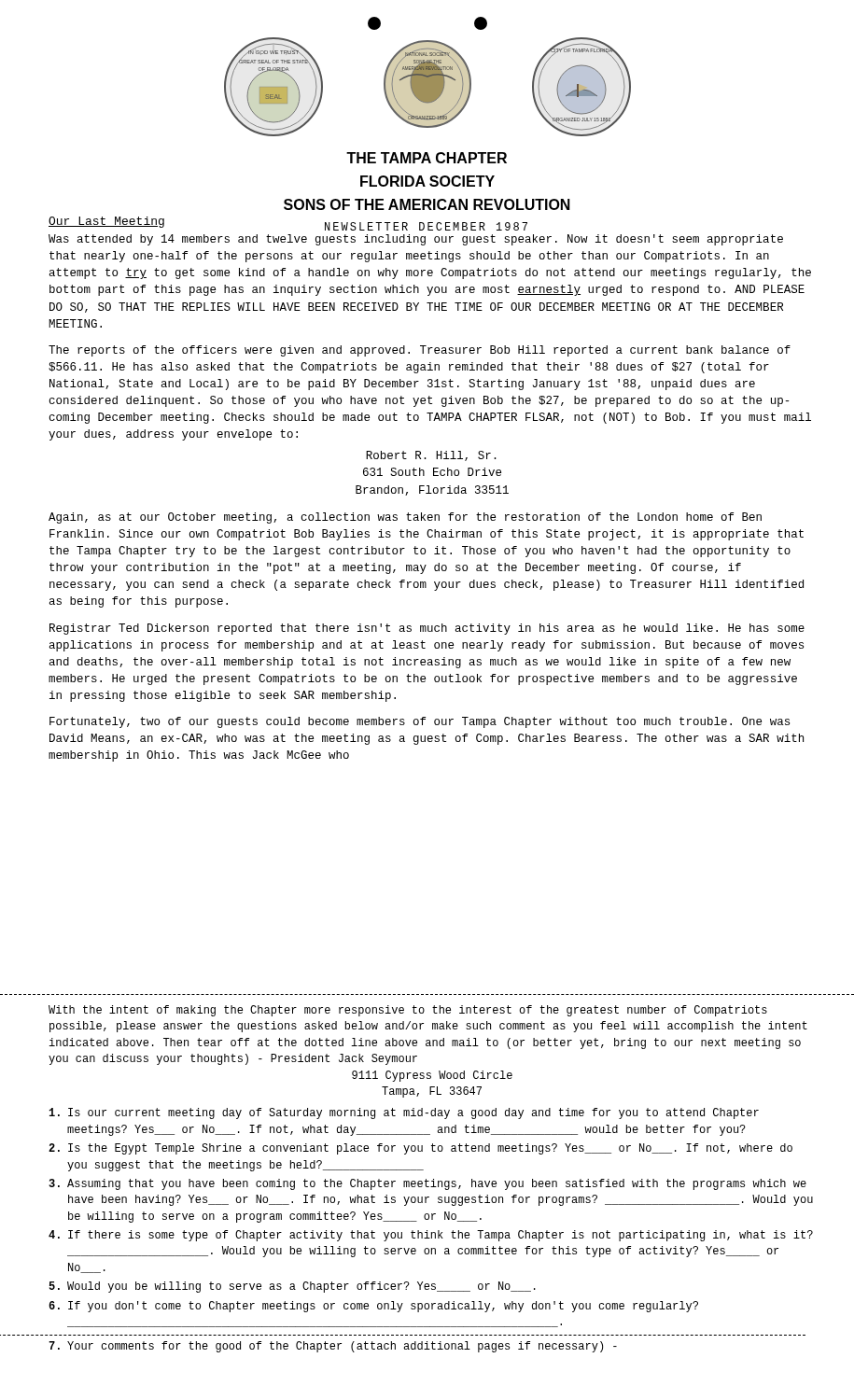This screenshot has width=854, height=1400.
Task: Find the text block starting "Our Last Meeting"
Action: (107, 222)
